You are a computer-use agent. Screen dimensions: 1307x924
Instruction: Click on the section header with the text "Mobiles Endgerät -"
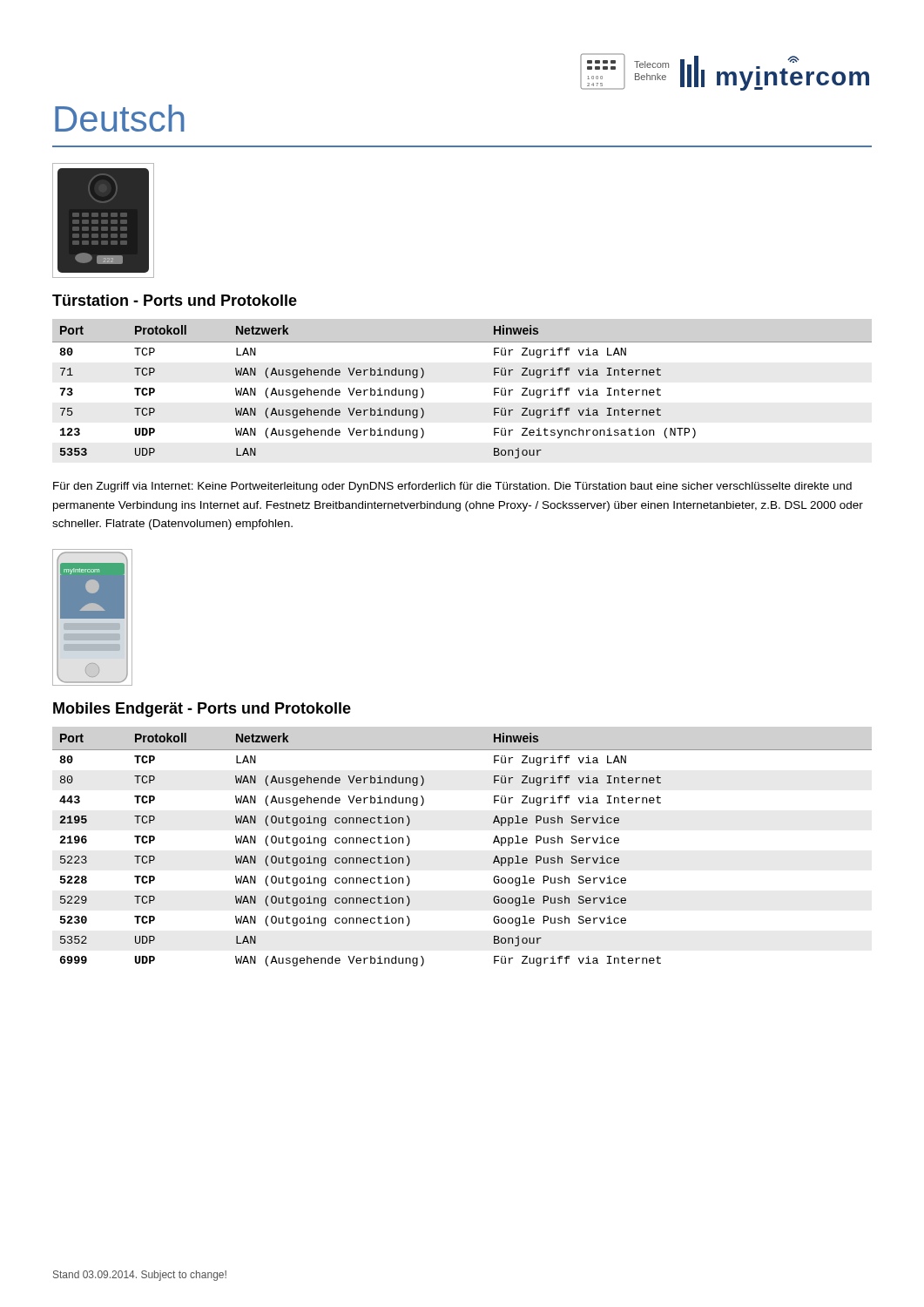(x=202, y=708)
